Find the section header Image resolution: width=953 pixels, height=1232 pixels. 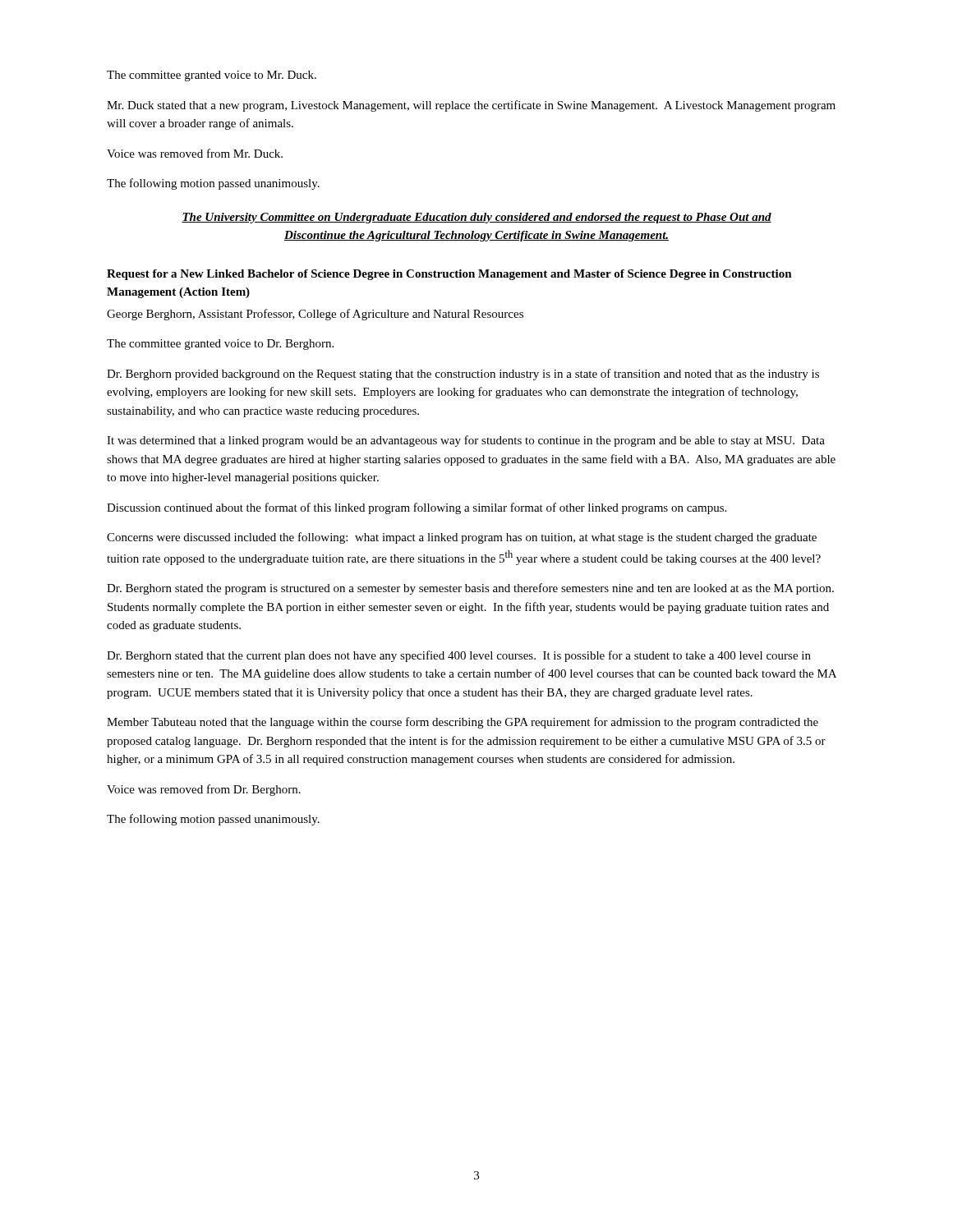(449, 282)
